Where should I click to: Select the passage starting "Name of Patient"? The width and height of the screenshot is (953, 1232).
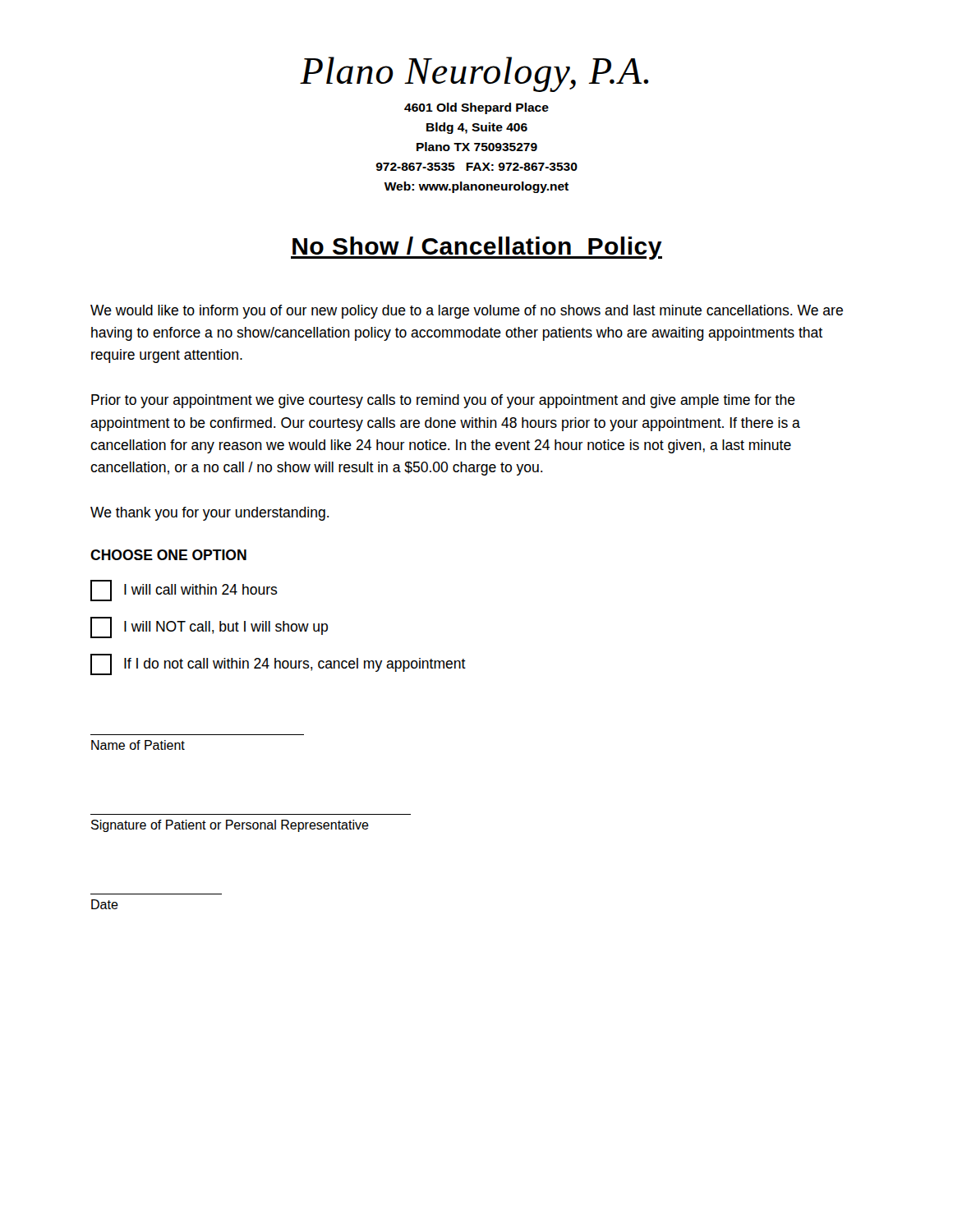point(137,745)
